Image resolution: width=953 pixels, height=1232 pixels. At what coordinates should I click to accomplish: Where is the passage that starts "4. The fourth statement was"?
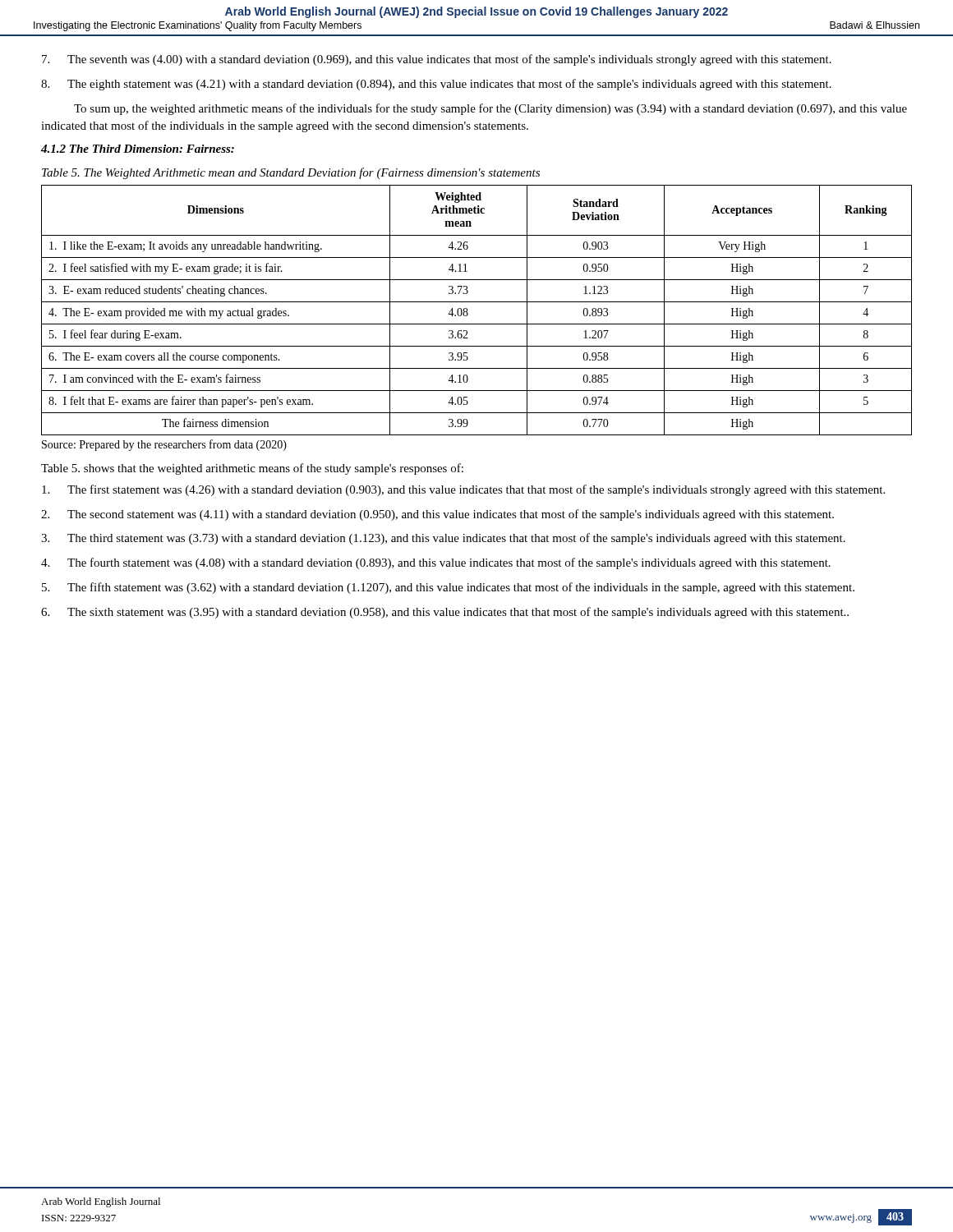pos(476,563)
